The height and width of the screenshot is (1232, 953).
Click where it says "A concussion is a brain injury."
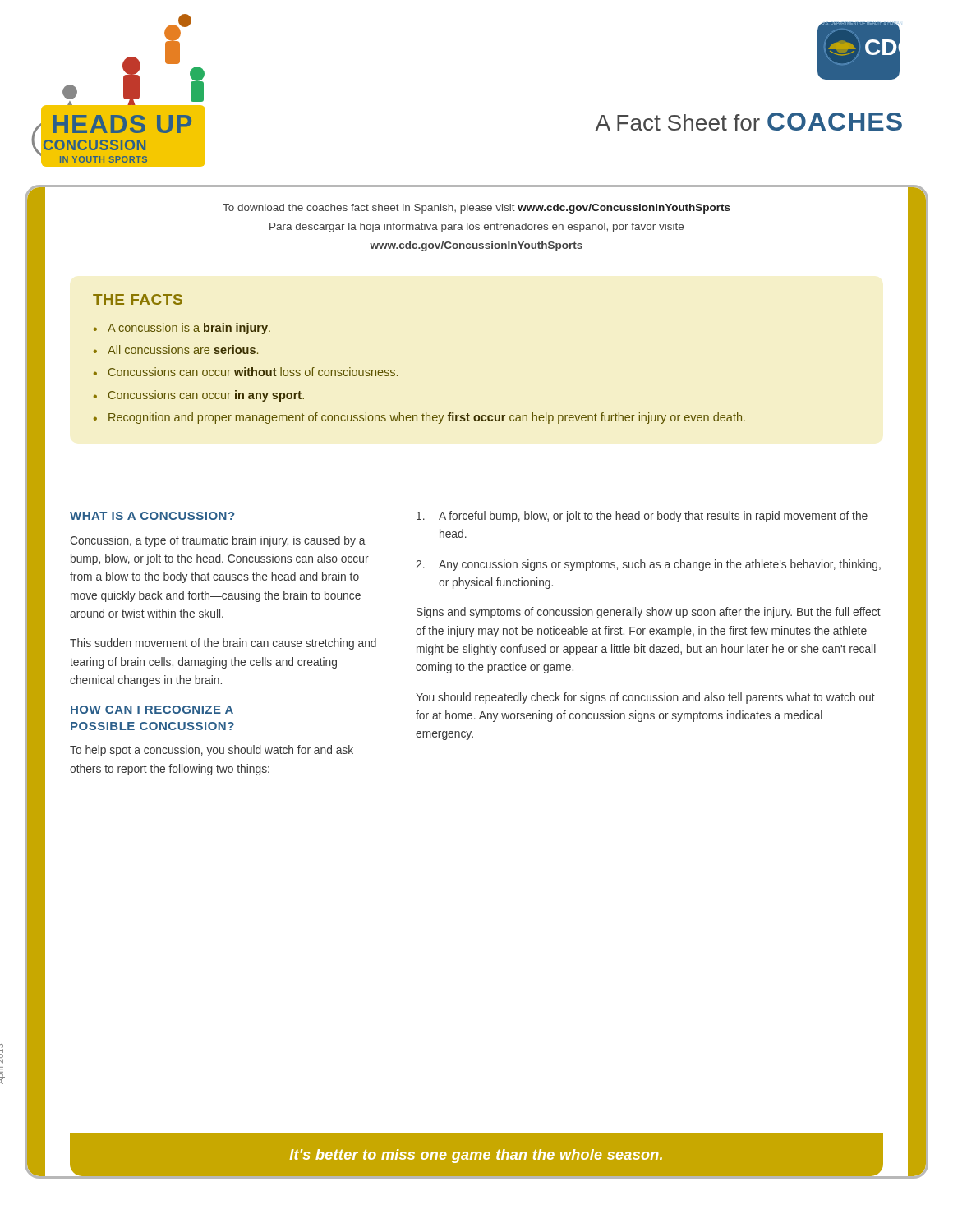[x=189, y=328]
